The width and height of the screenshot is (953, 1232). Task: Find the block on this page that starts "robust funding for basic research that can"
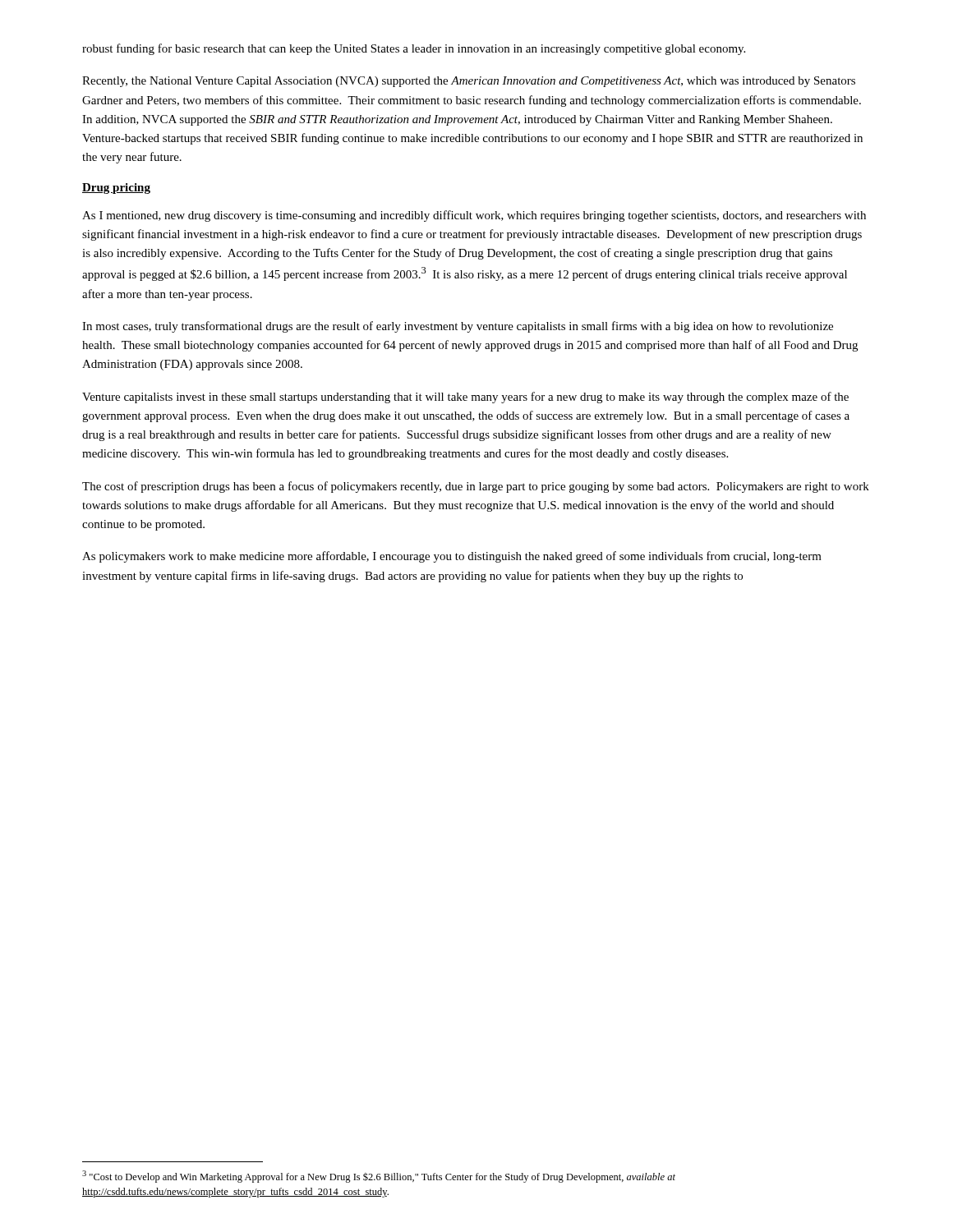414,48
